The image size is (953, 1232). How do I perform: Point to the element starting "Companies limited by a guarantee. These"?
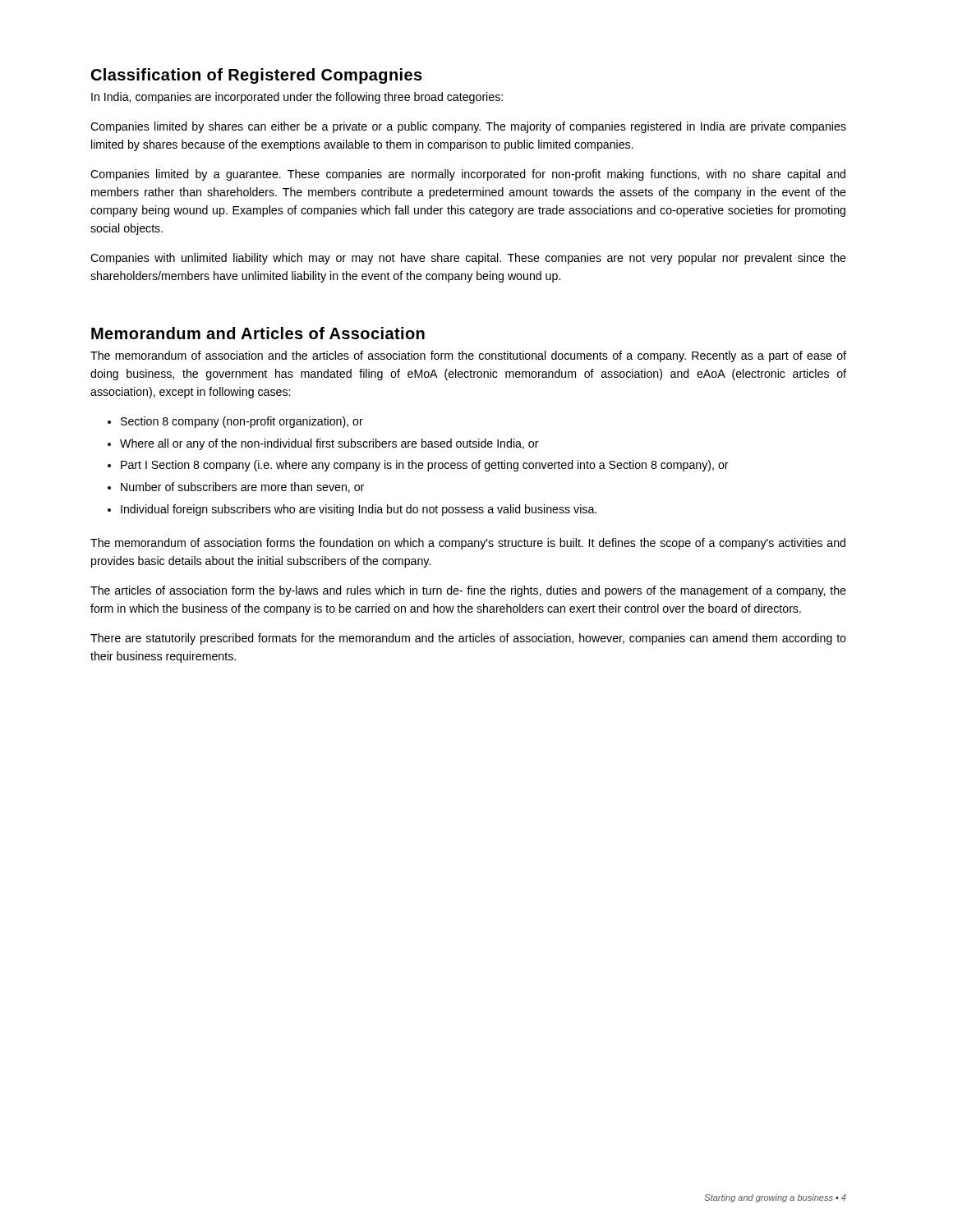468,201
